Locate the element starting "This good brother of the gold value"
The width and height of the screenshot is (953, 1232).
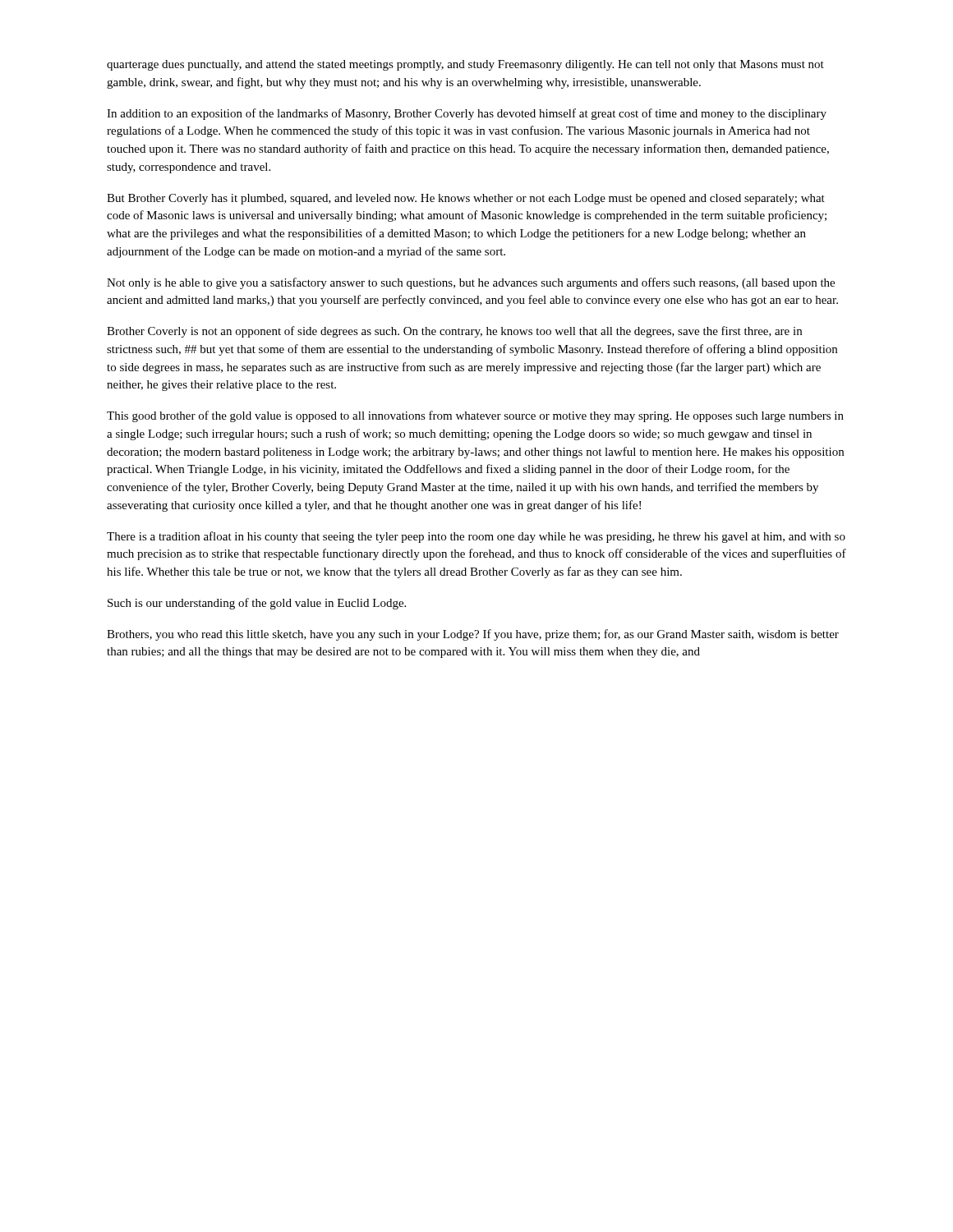[x=476, y=460]
